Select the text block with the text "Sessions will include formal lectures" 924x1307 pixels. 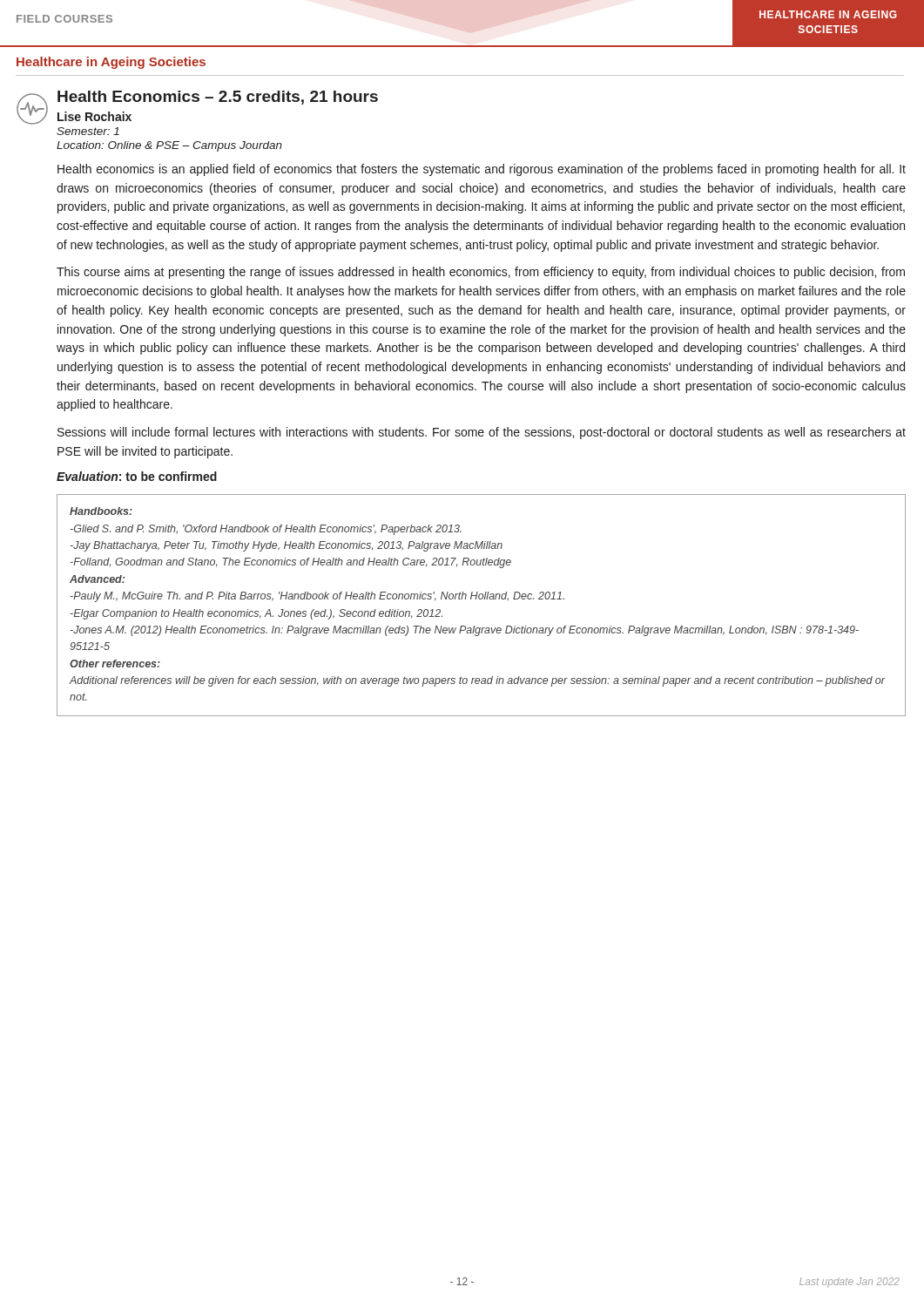(x=481, y=442)
